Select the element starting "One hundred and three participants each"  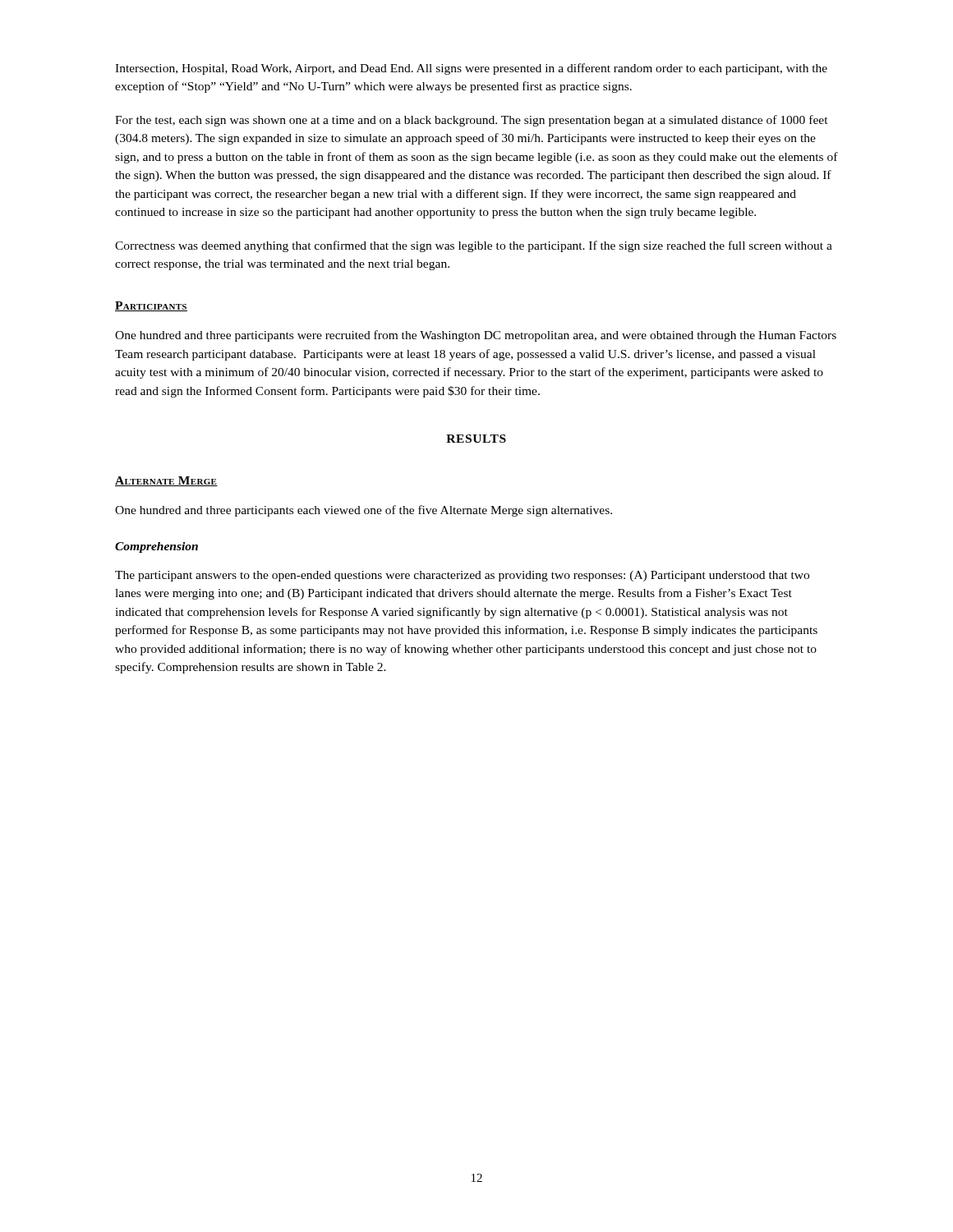coord(364,510)
